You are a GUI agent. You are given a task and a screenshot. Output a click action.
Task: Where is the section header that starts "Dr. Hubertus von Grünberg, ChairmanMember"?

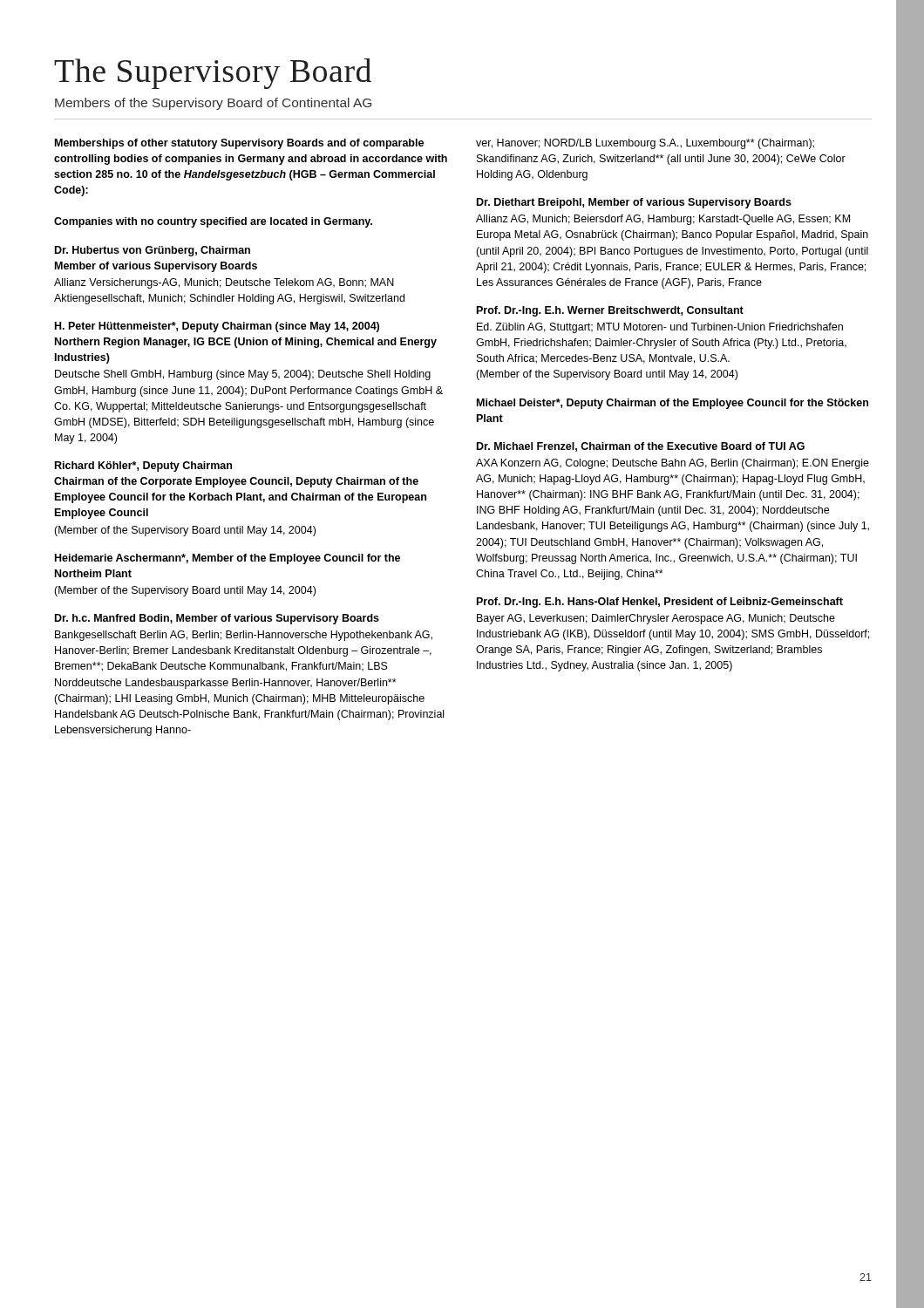tap(252, 258)
